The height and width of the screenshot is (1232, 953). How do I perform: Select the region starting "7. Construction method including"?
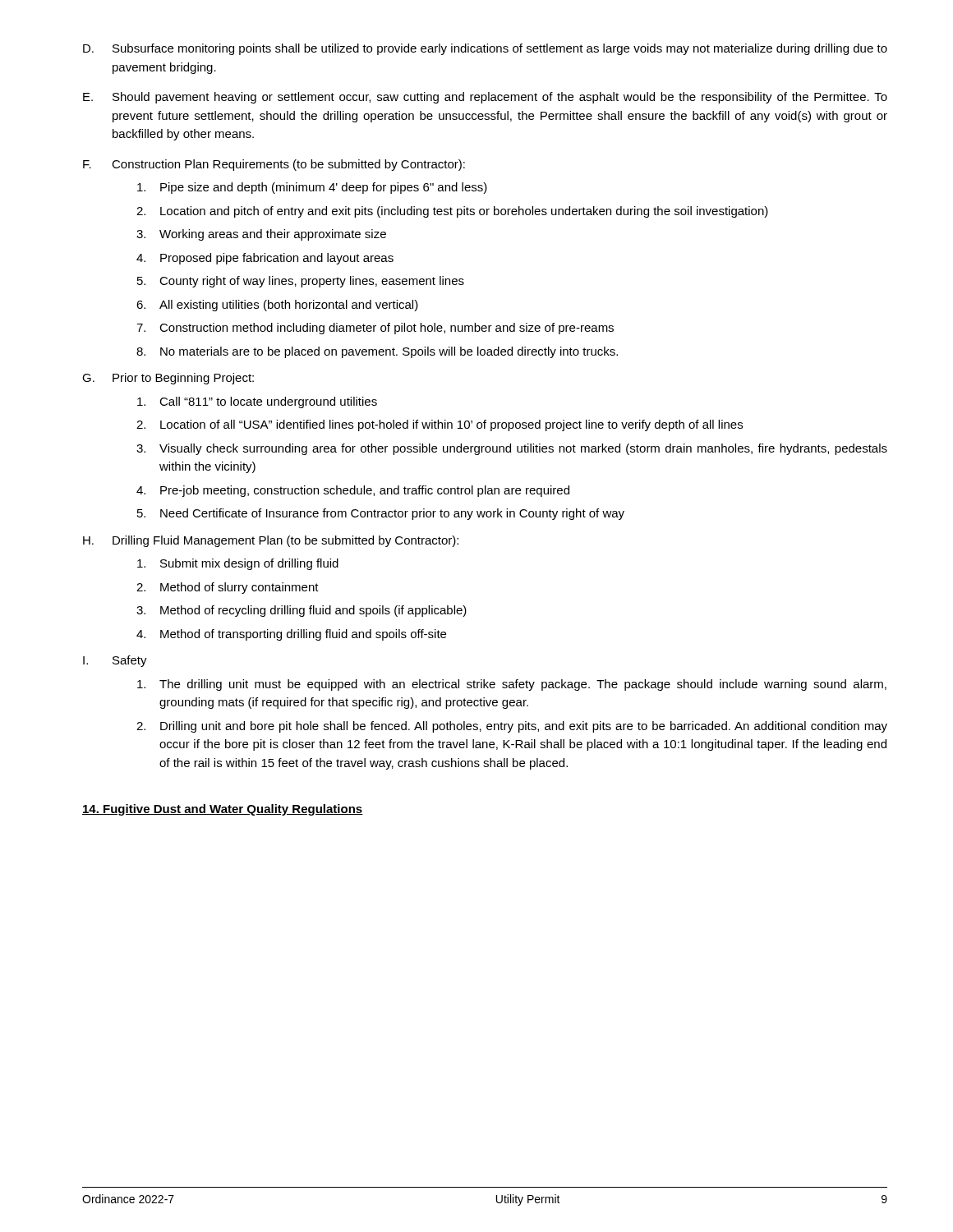(512, 328)
